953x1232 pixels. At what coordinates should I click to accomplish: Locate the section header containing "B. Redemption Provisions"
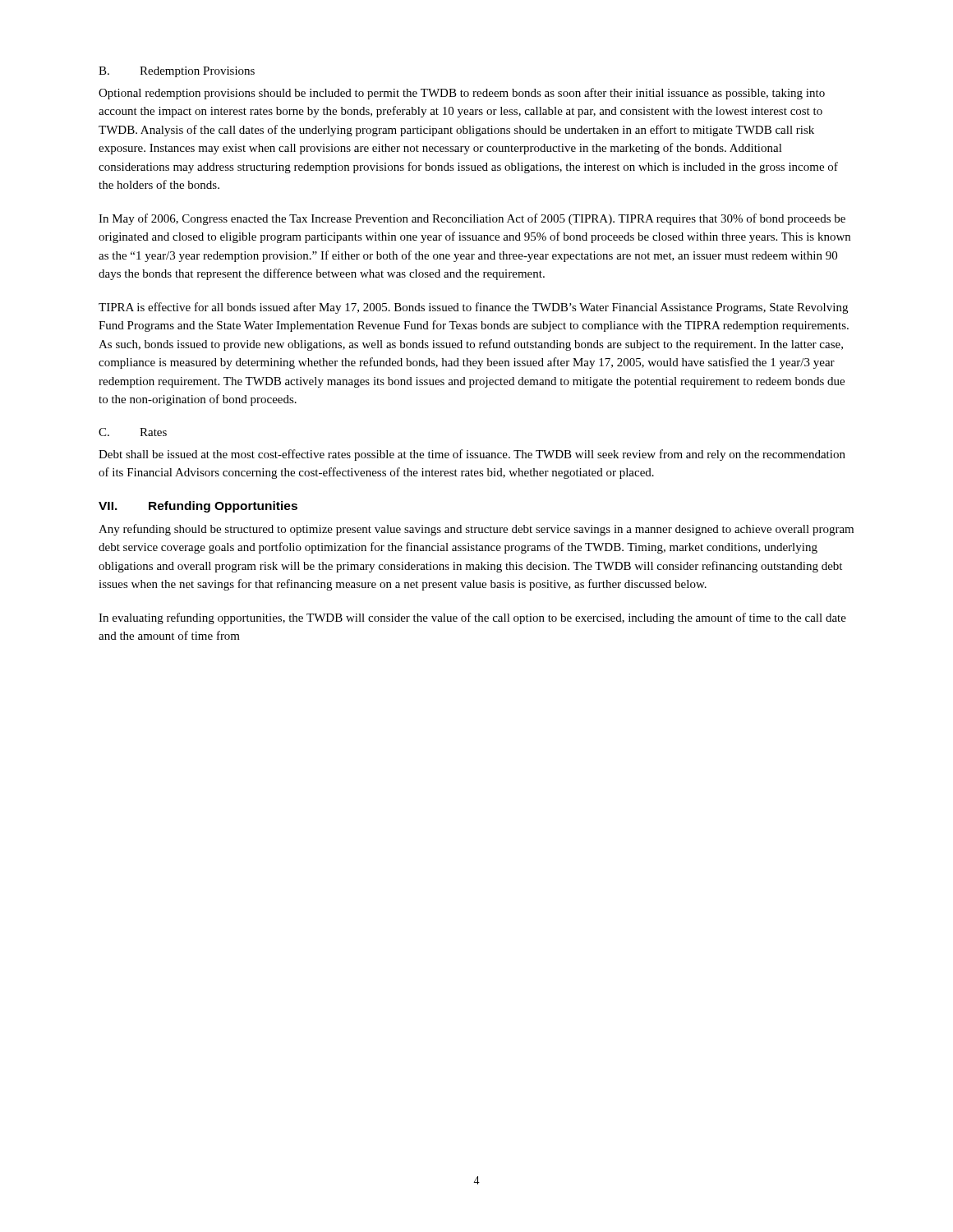coord(177,71)
